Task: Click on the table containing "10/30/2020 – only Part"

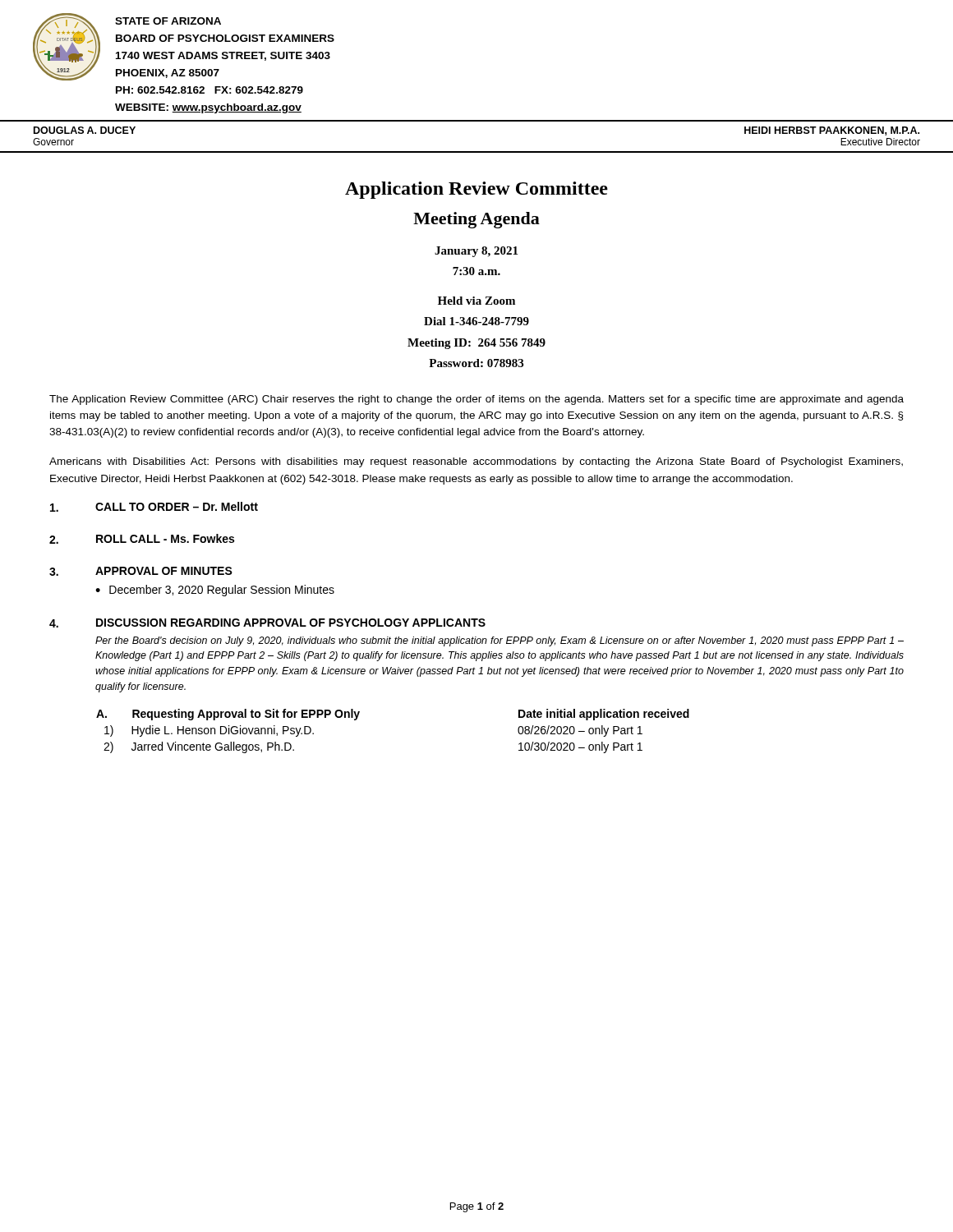Action: coord(500,730)
